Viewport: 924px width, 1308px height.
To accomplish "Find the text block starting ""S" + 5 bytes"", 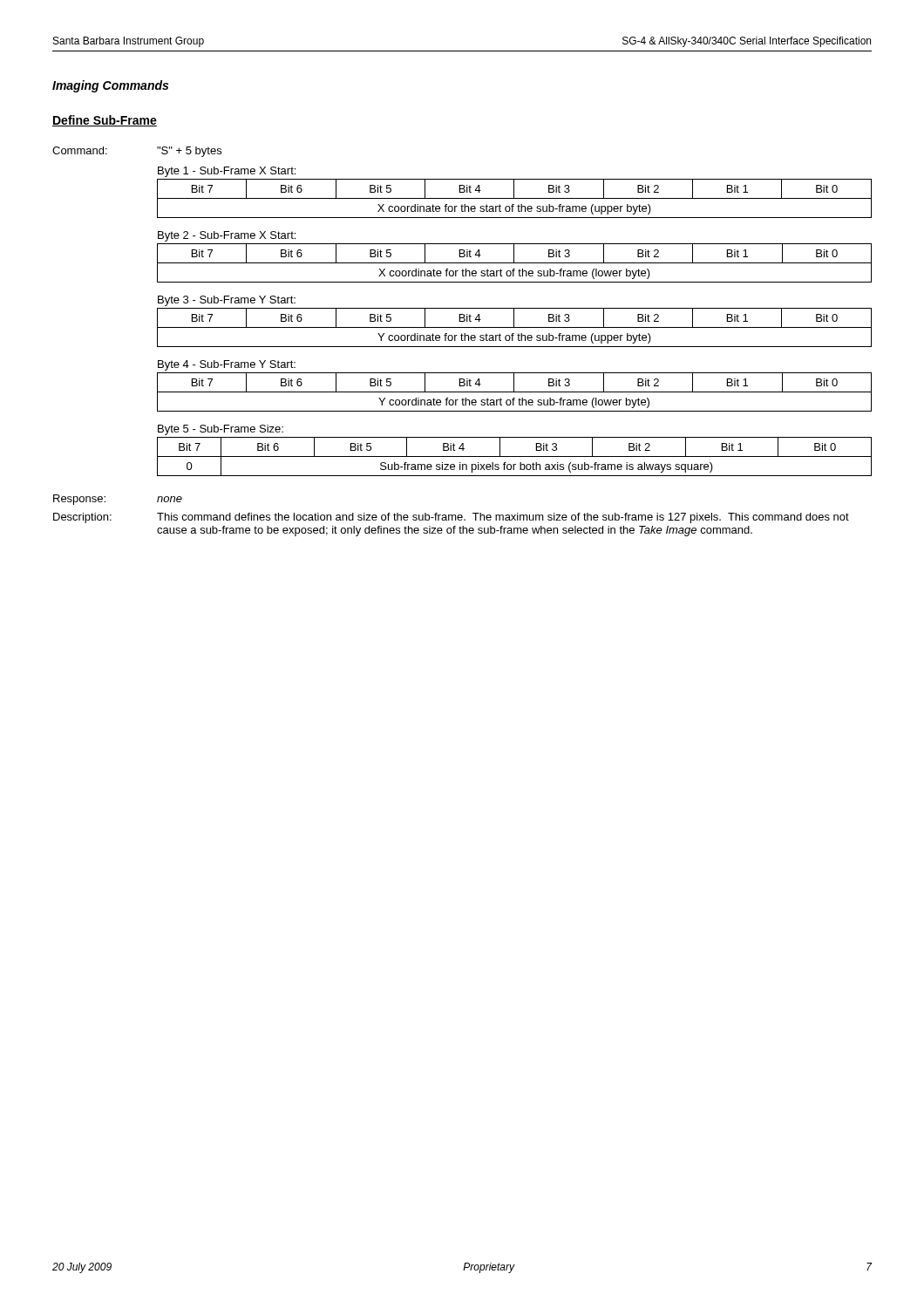I will click(189, 150).
